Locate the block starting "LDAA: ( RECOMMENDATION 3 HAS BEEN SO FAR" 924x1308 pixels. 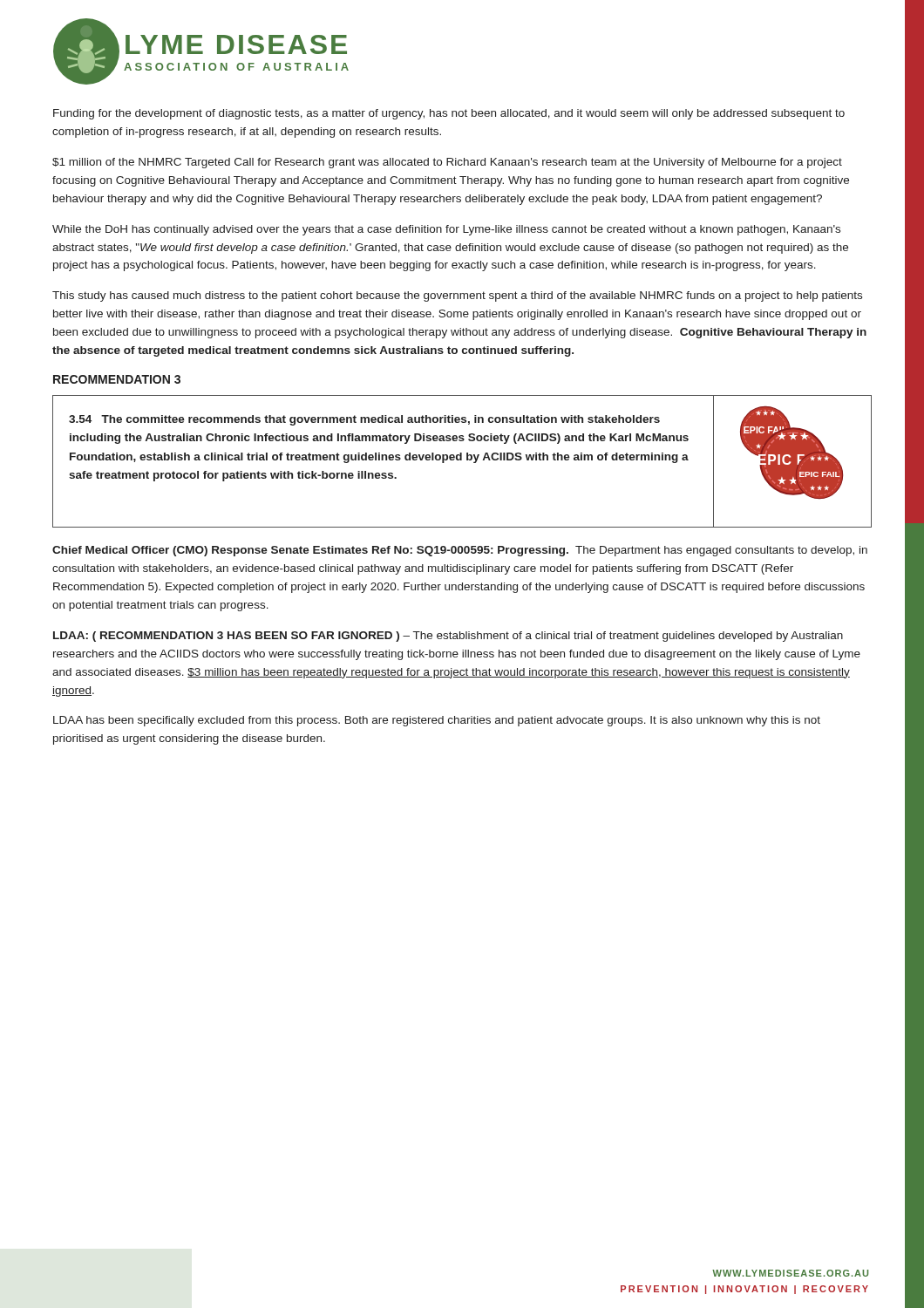(456, 662)
